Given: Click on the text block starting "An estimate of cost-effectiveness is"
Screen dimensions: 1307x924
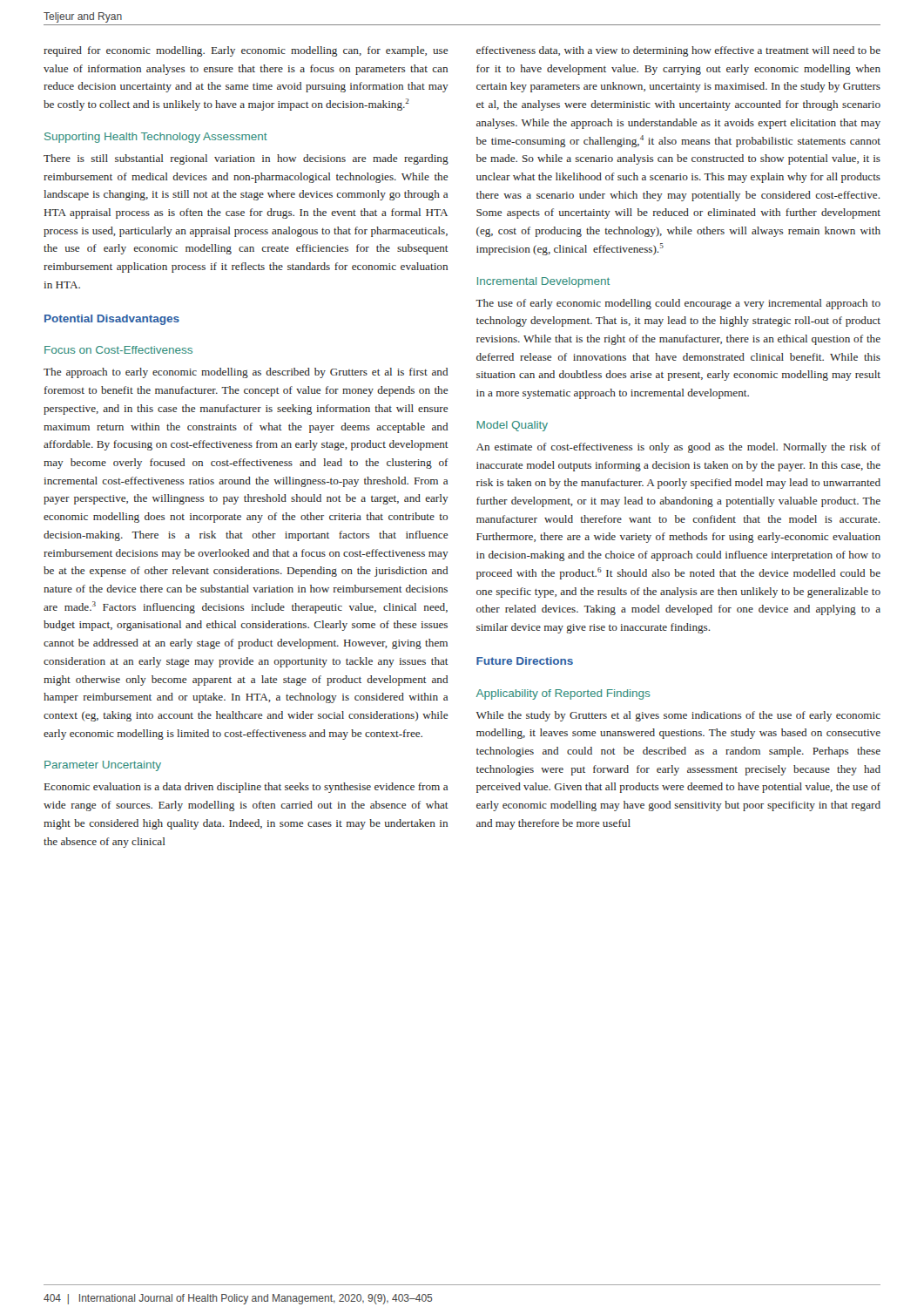Looking at the screenshot, I should pos(678,537).
